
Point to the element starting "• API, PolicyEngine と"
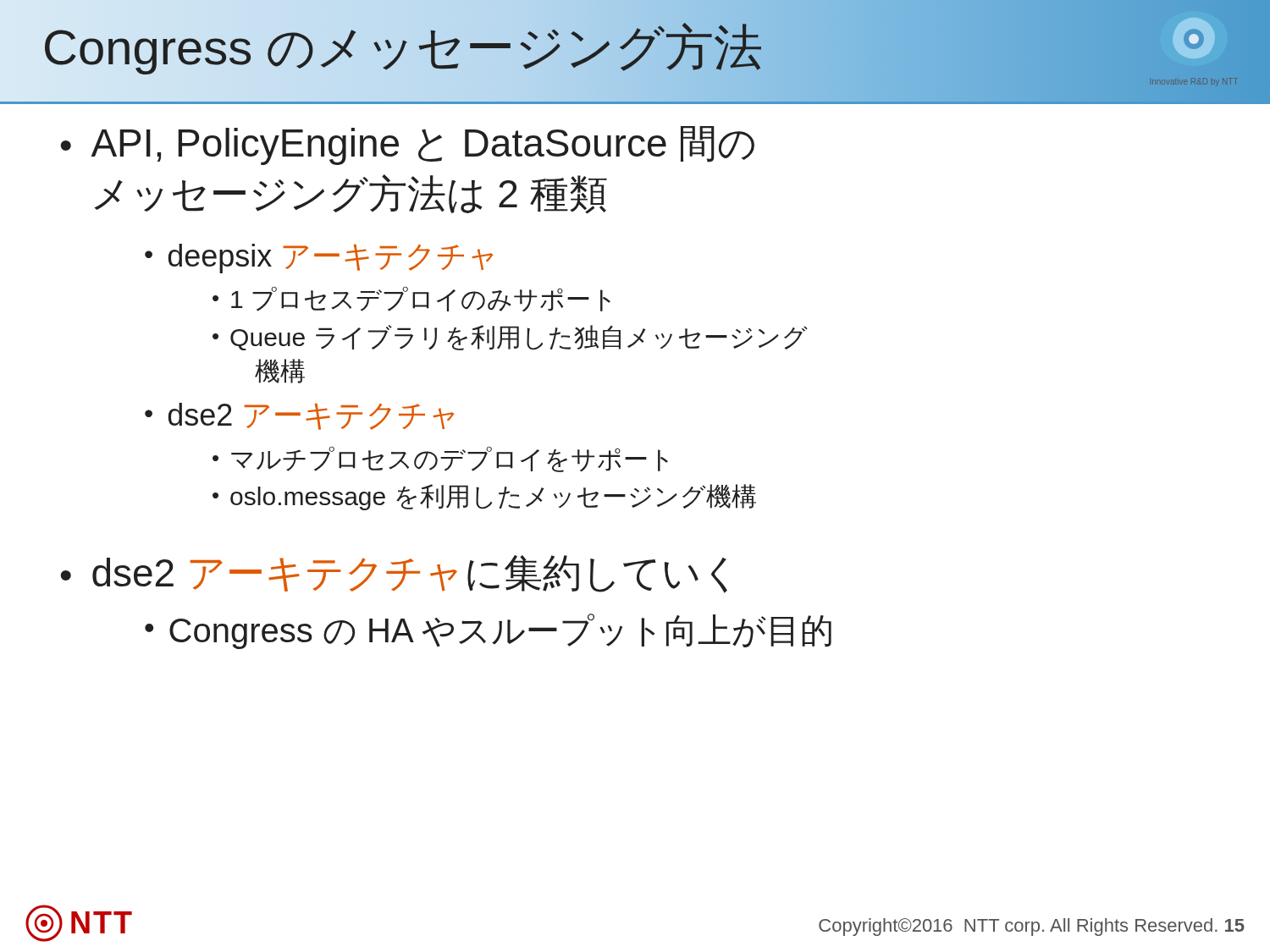(408, 169)
